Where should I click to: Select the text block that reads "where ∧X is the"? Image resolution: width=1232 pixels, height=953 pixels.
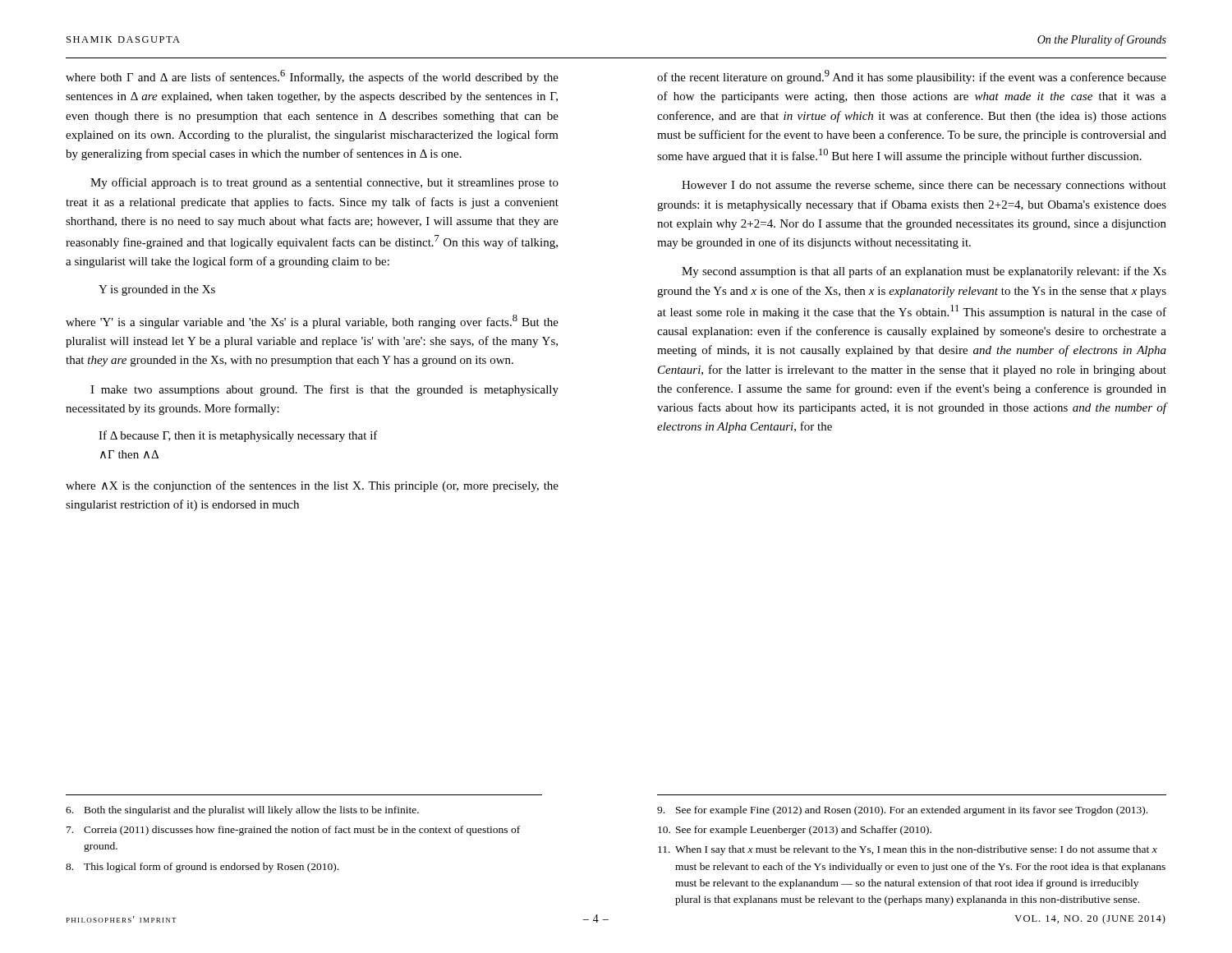(312, 495)
